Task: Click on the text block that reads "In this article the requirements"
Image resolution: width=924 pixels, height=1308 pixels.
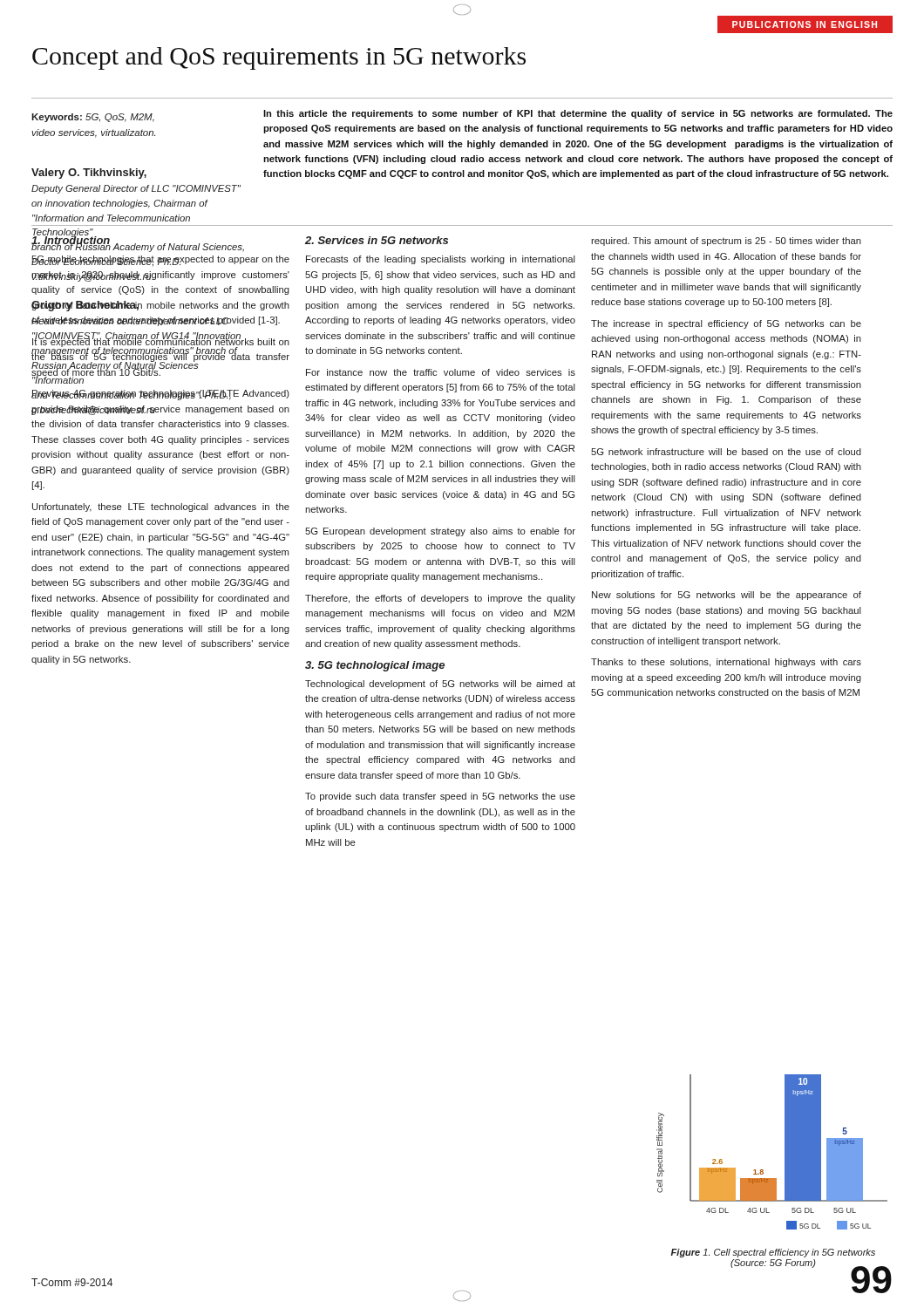Action: 578,144
